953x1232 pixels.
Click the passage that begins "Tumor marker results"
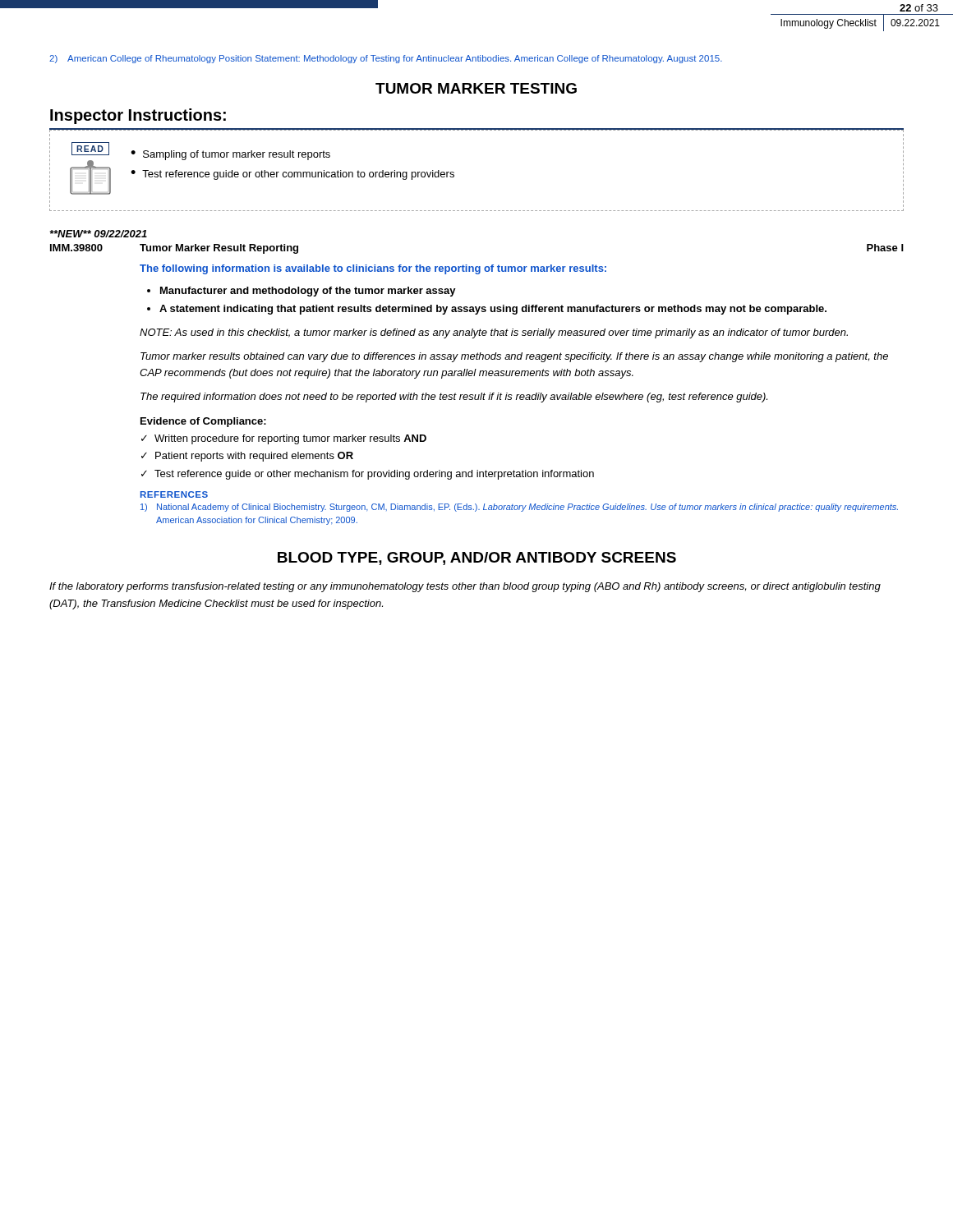tap(514, 364)
